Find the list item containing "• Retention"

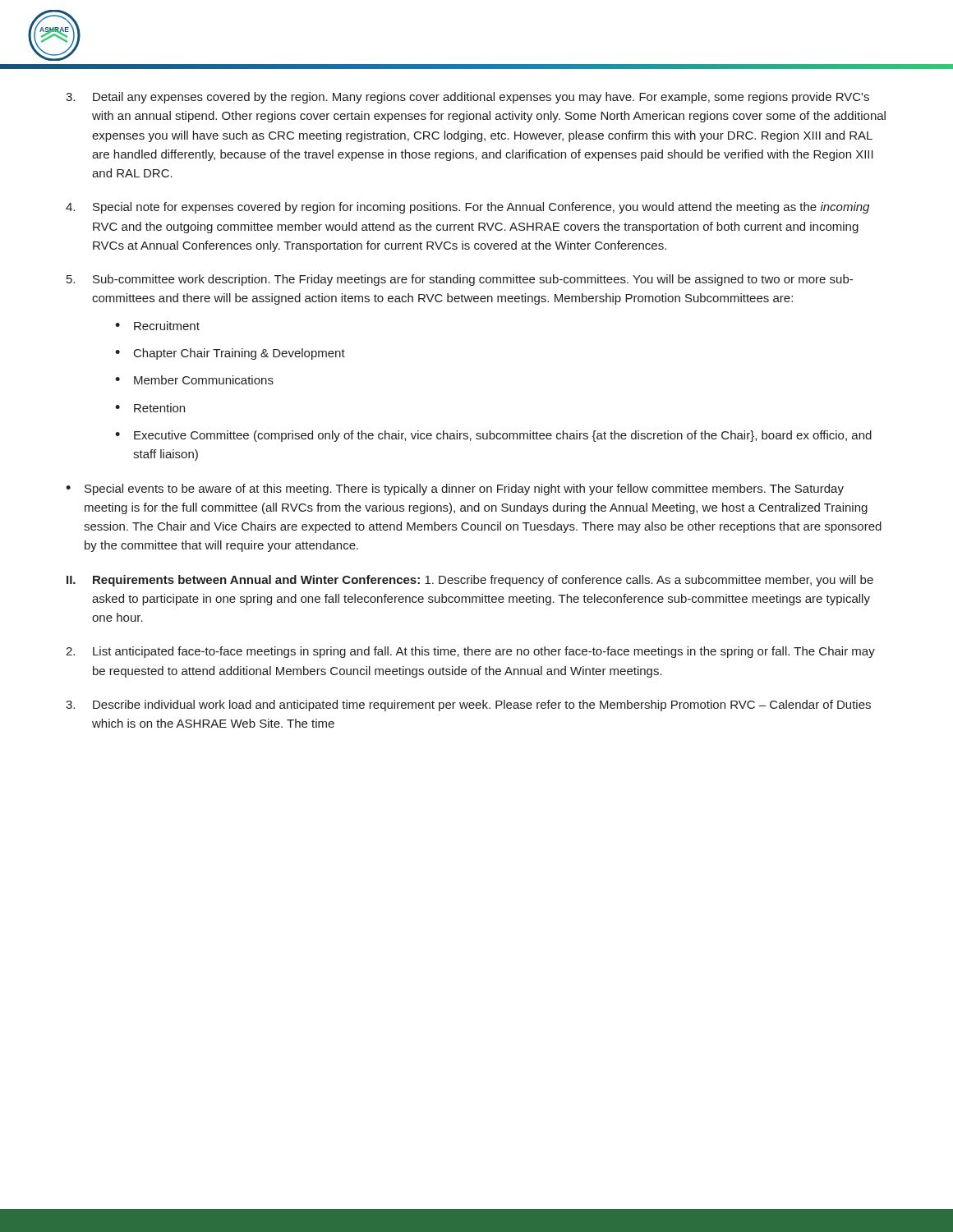click(x=150, y=408)
